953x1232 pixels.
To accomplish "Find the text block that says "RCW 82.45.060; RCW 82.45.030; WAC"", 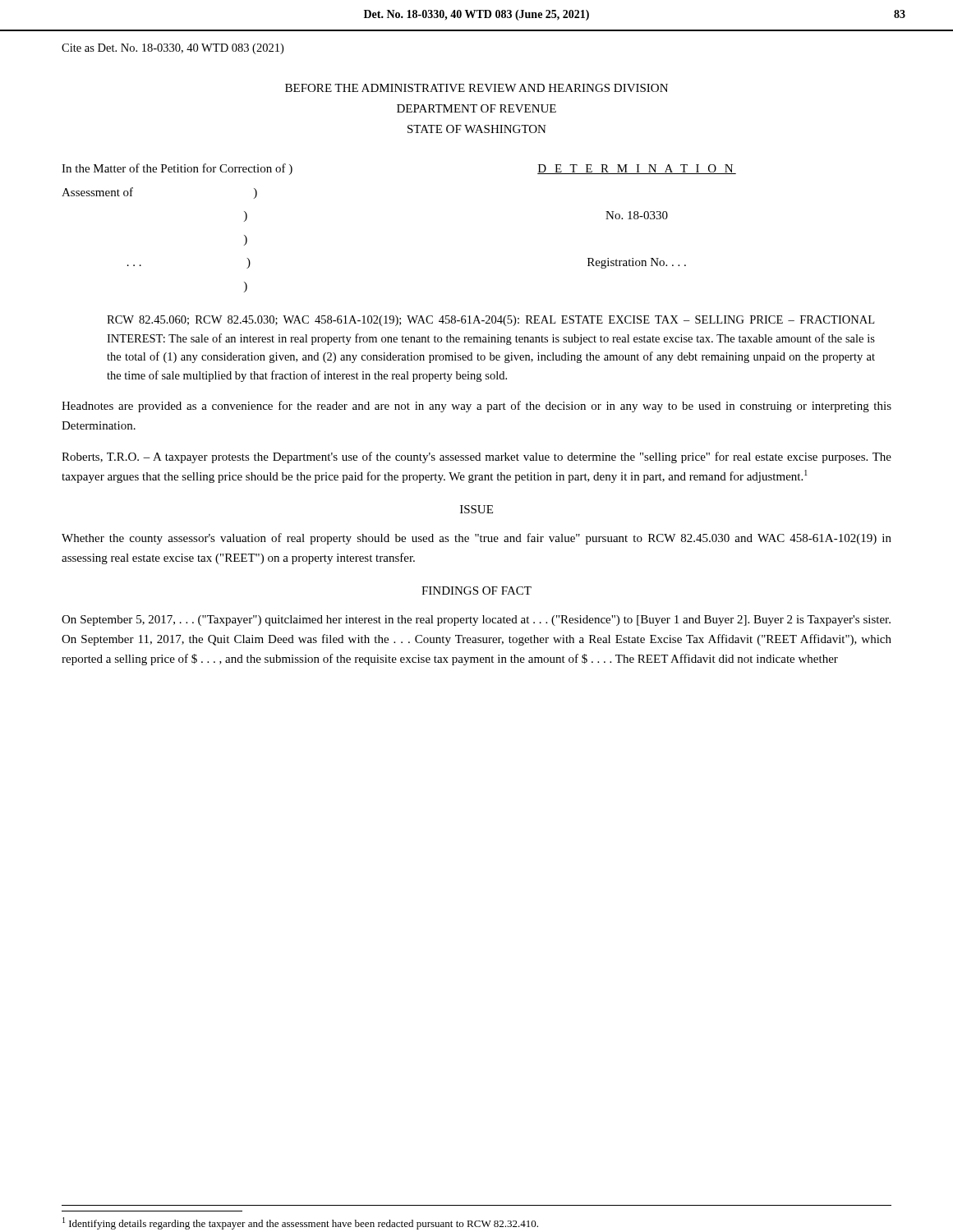I will pyautogui.click(x=491, y=347).
